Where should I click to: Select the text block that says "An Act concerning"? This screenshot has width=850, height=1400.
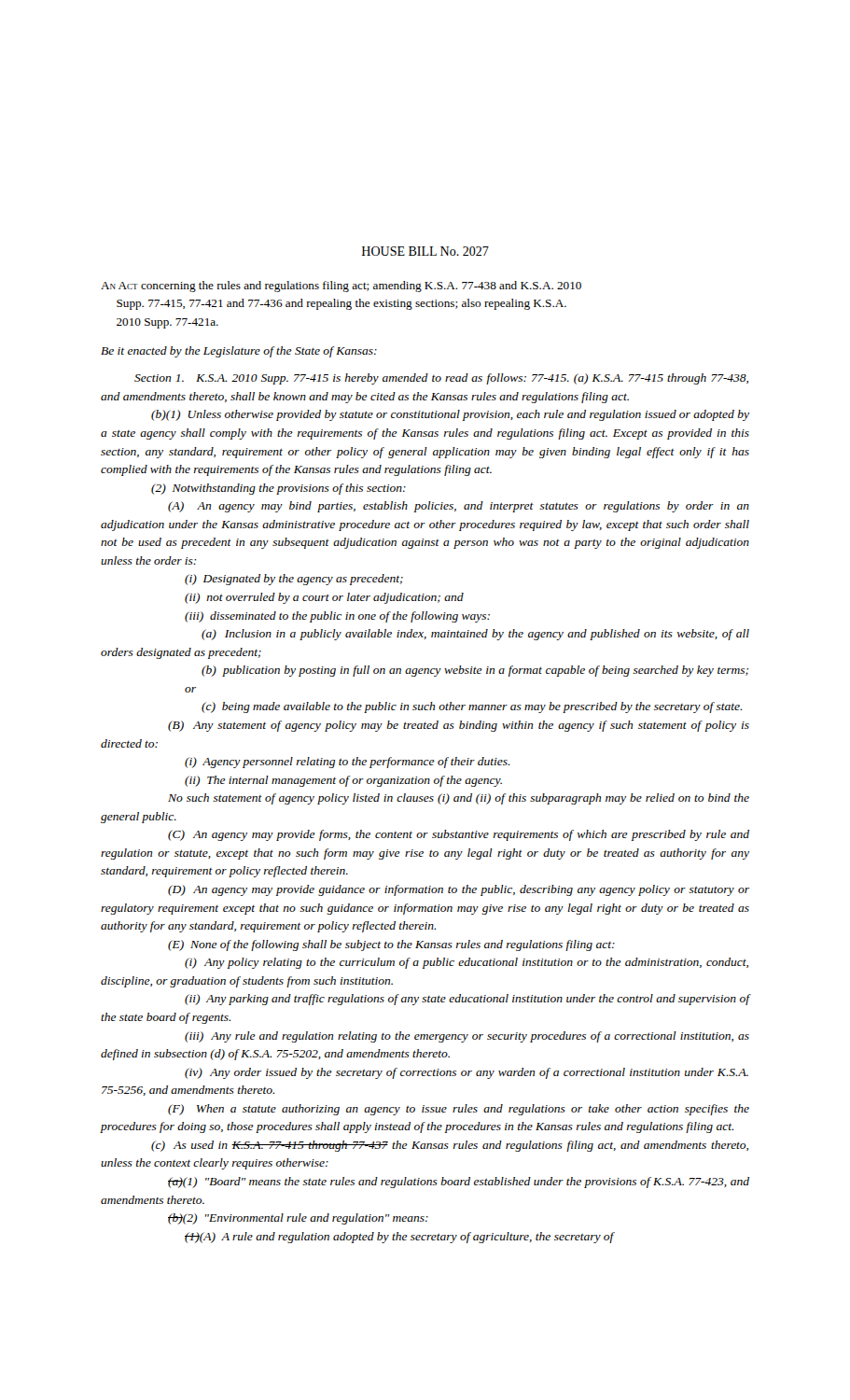(x=425, y=303)
